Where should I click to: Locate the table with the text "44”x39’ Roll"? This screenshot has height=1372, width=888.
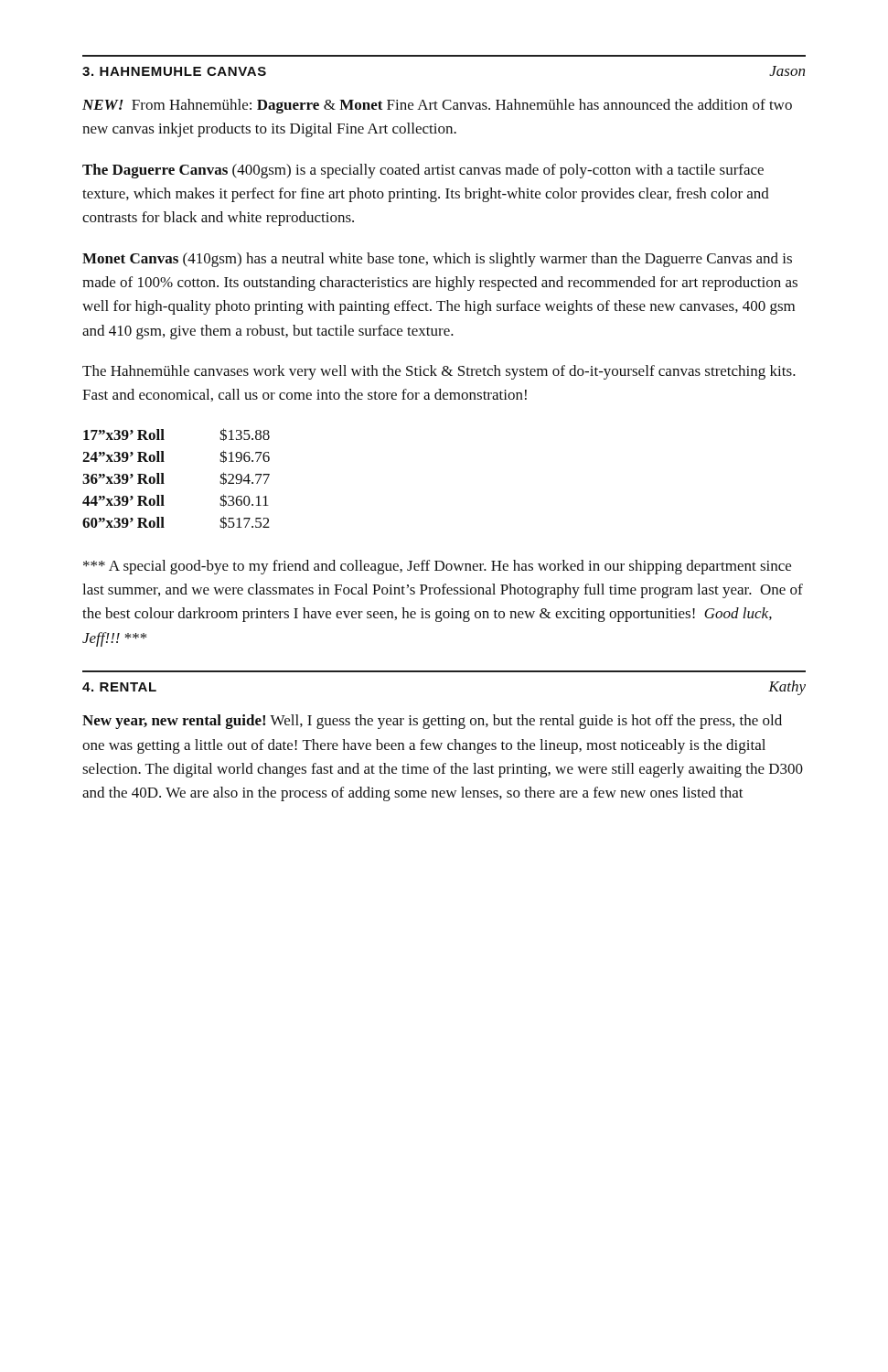pyautogui.click(x=444, y=479)
